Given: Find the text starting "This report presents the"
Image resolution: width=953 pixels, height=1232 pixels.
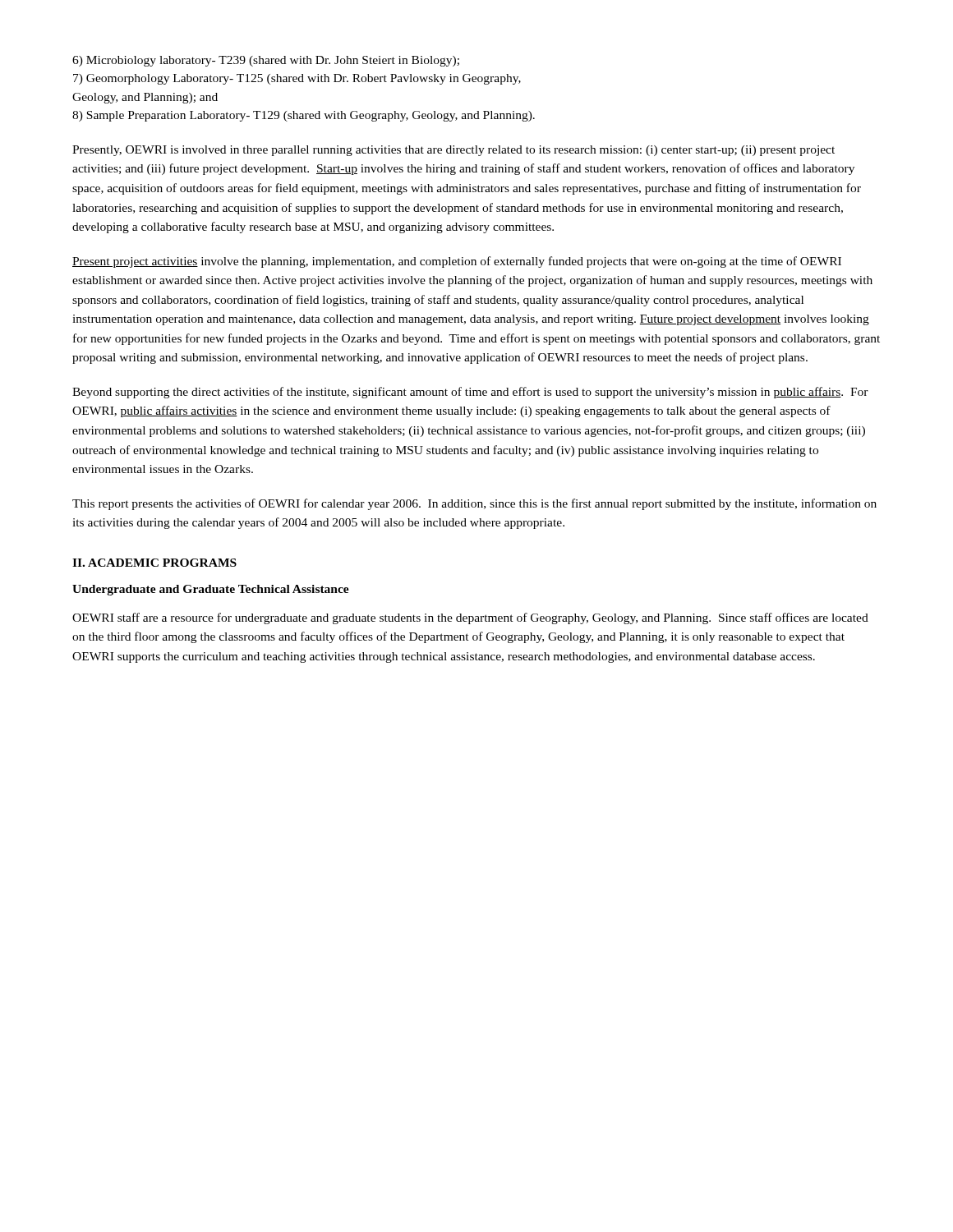Looking at the screenshot, I should tap(475, 512).
